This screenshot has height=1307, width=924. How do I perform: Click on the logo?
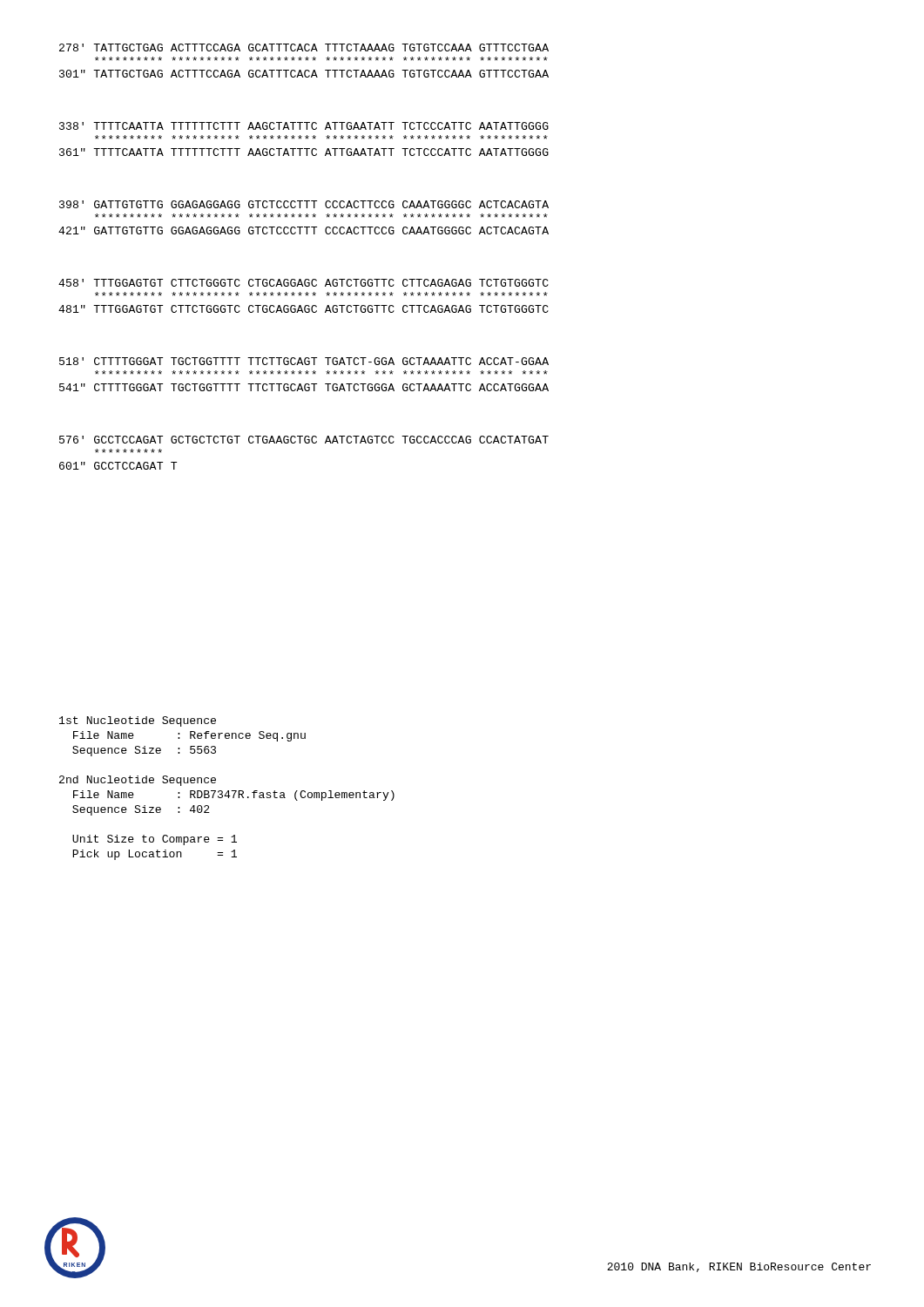pyautogui.click(x=75, y=1249)
